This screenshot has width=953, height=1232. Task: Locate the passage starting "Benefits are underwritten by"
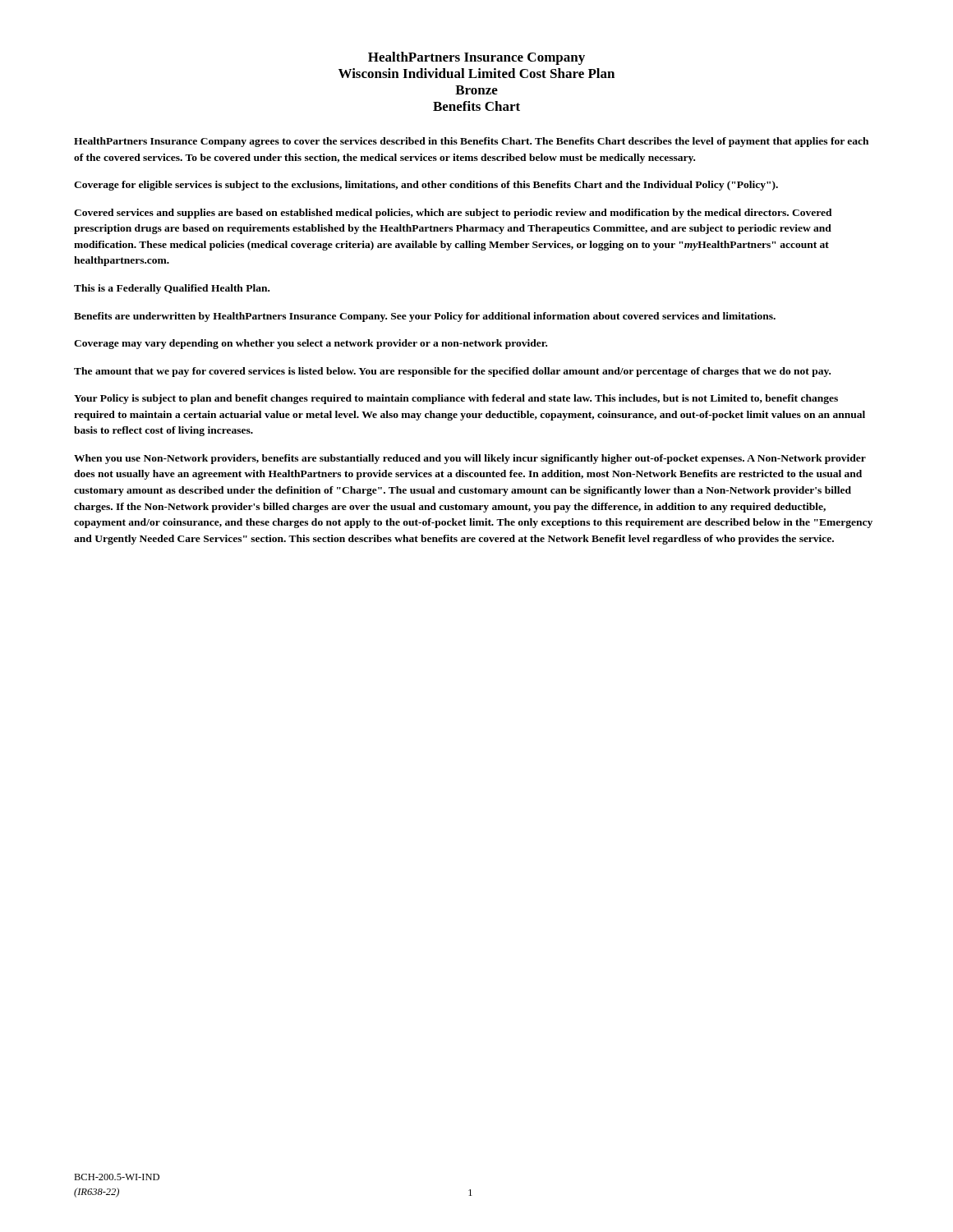(x=425, y=315)
